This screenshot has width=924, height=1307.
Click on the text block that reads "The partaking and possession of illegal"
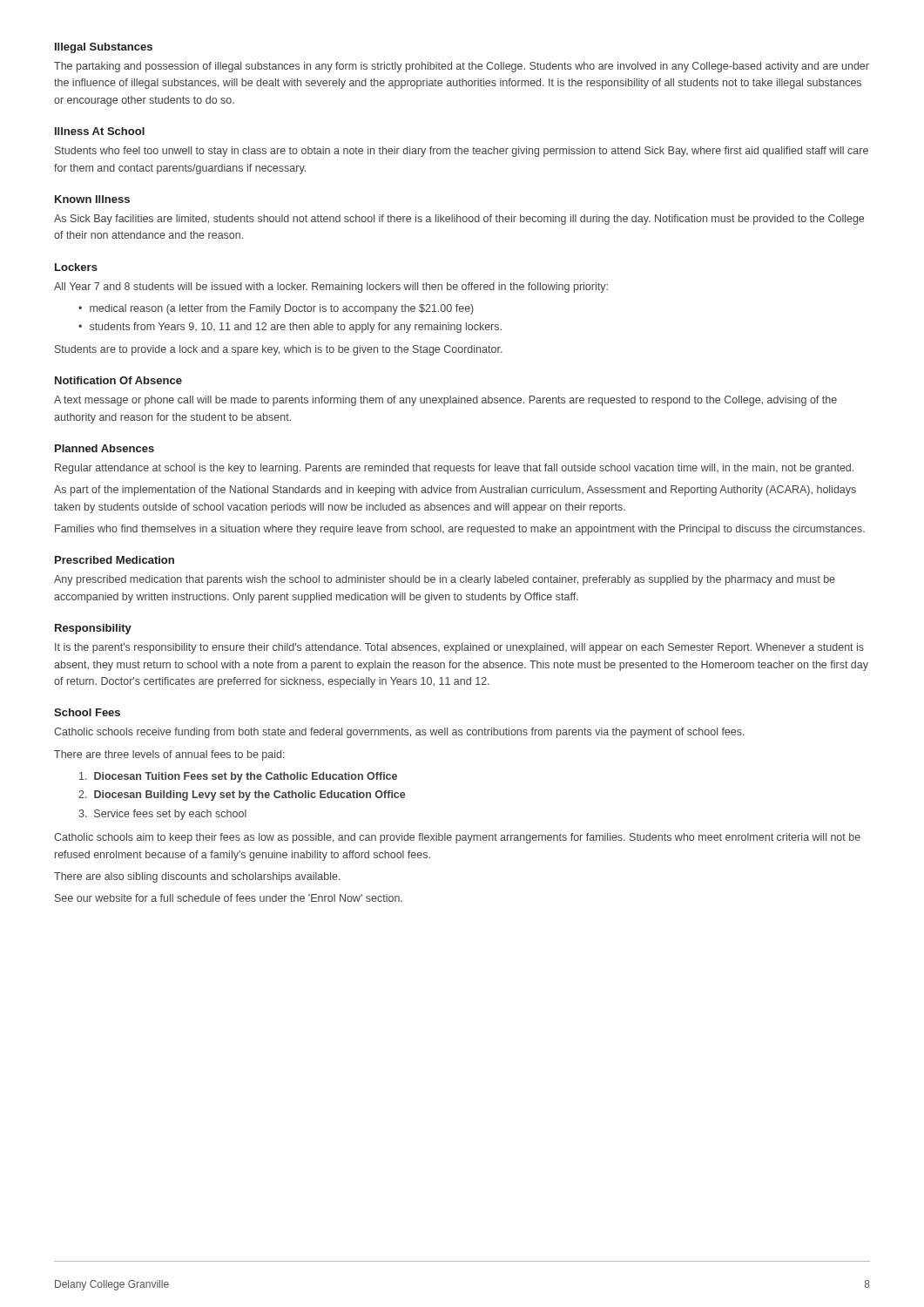point(462,83)
